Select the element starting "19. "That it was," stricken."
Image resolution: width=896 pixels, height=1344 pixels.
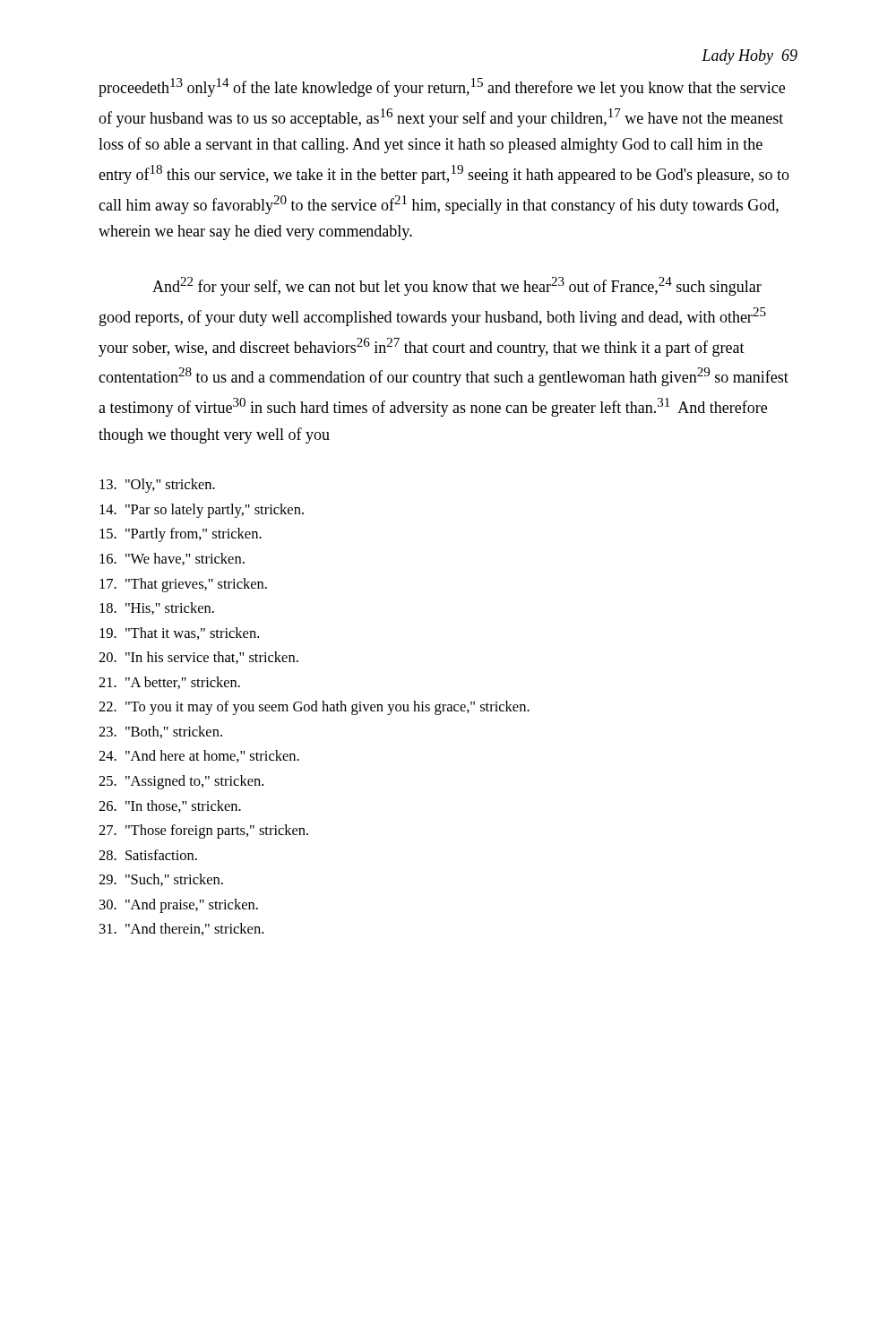tap(179, 633)
